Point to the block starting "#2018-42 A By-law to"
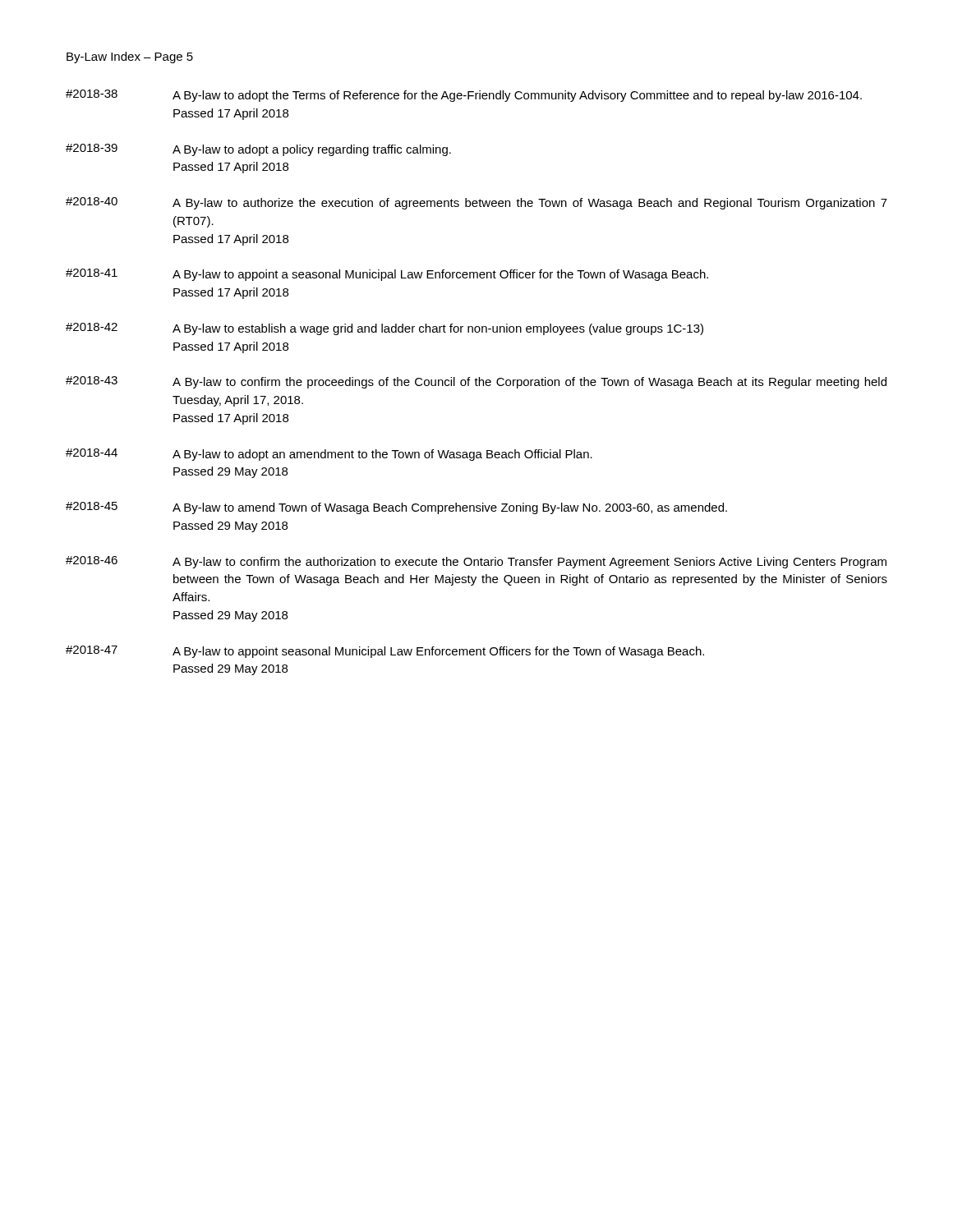This screenshot has width=953, height=1232. (476, 337)
